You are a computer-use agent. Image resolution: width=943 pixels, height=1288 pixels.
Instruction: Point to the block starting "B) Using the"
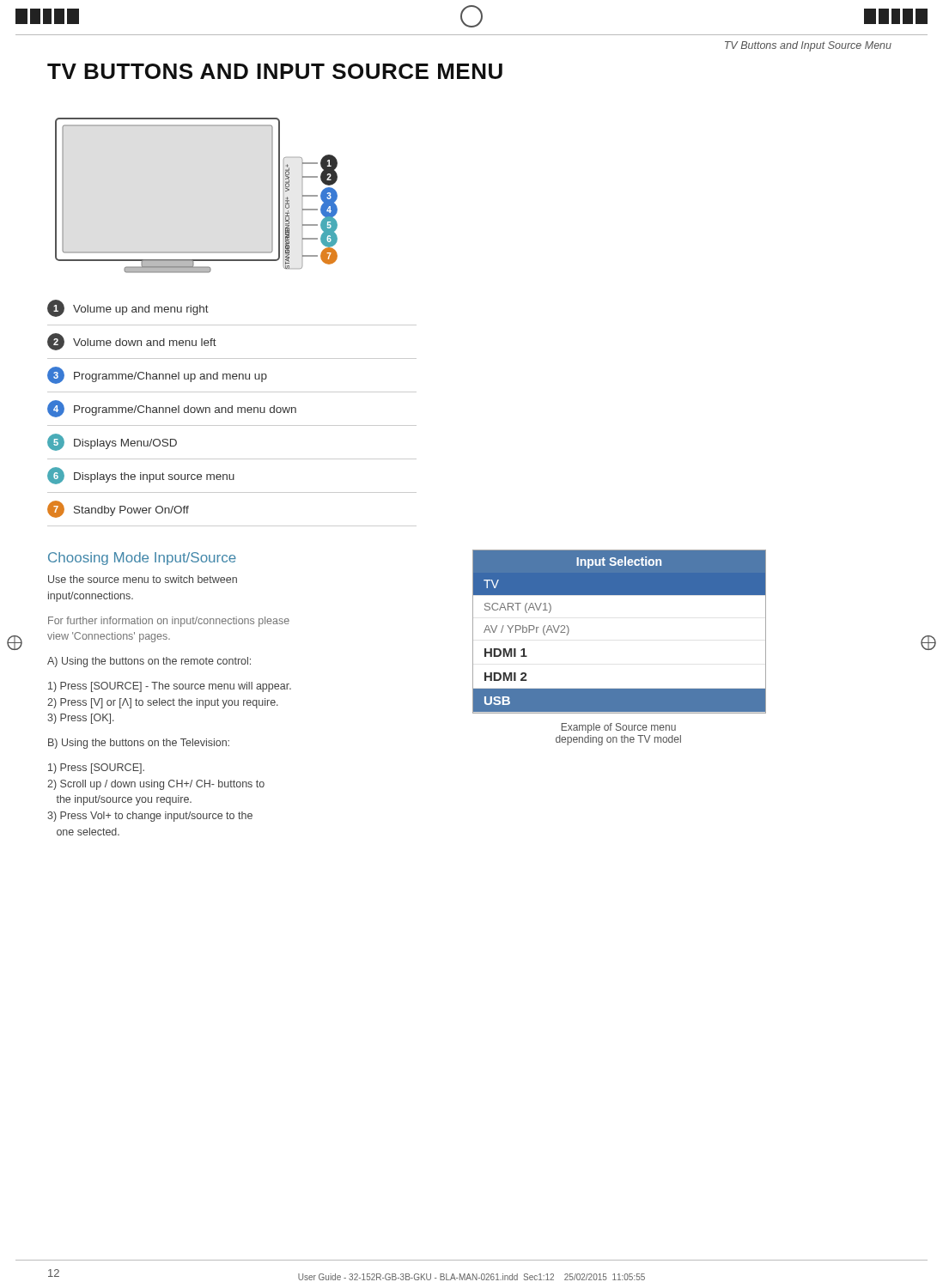point(139,743)
